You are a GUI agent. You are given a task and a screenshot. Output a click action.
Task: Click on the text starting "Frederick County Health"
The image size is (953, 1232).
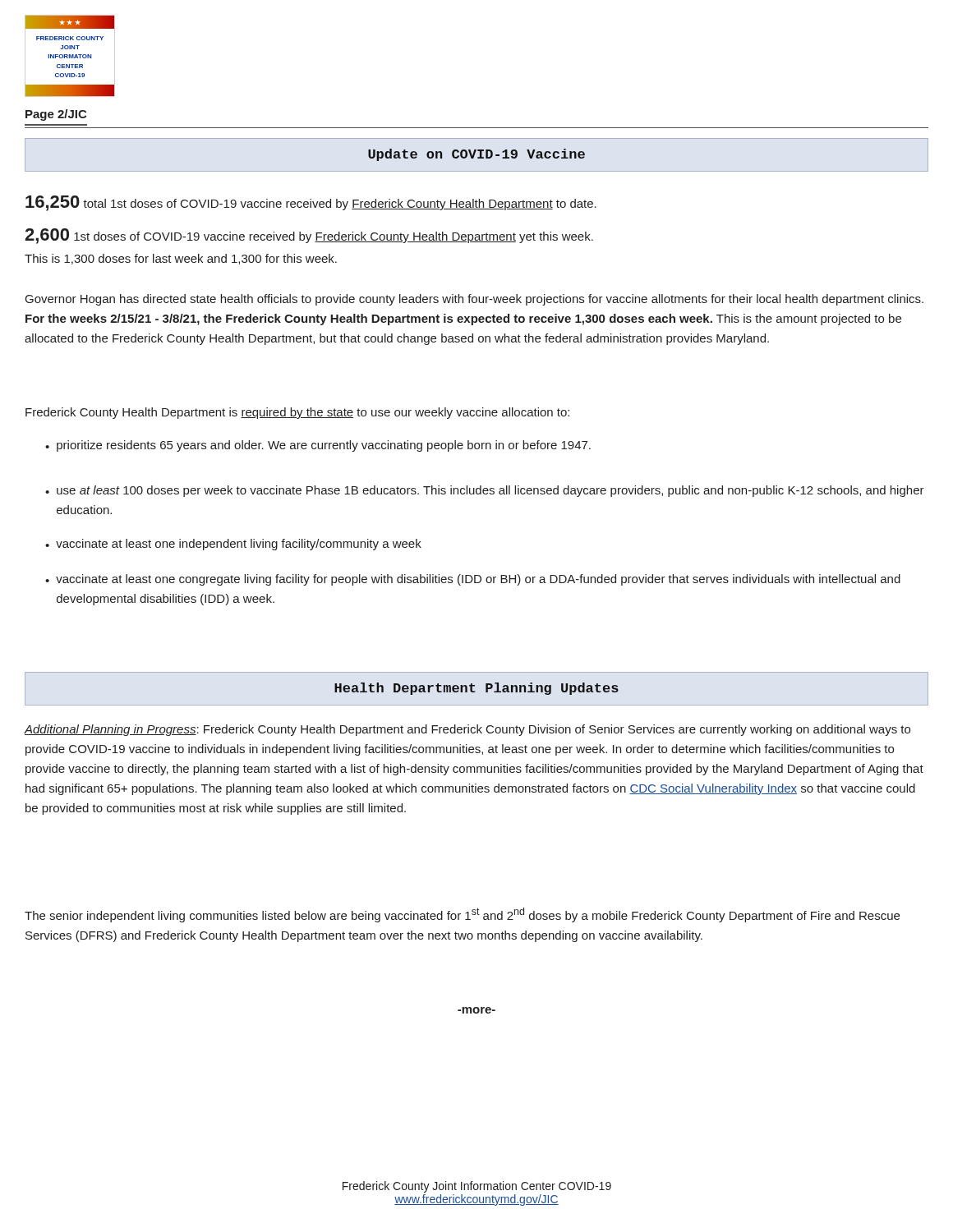[x=298, y=412]
